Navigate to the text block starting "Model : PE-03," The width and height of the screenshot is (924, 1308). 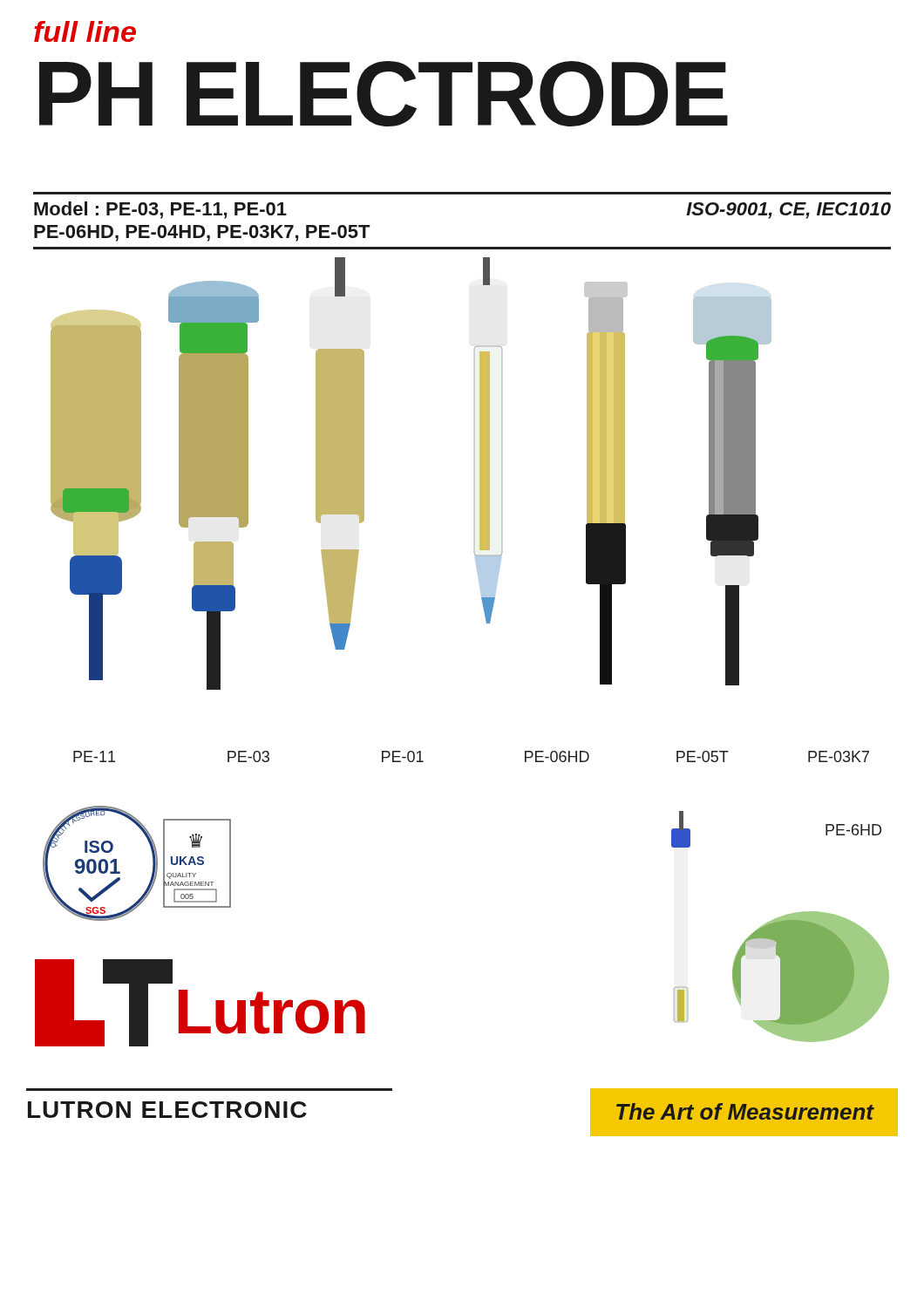point(153,209)
